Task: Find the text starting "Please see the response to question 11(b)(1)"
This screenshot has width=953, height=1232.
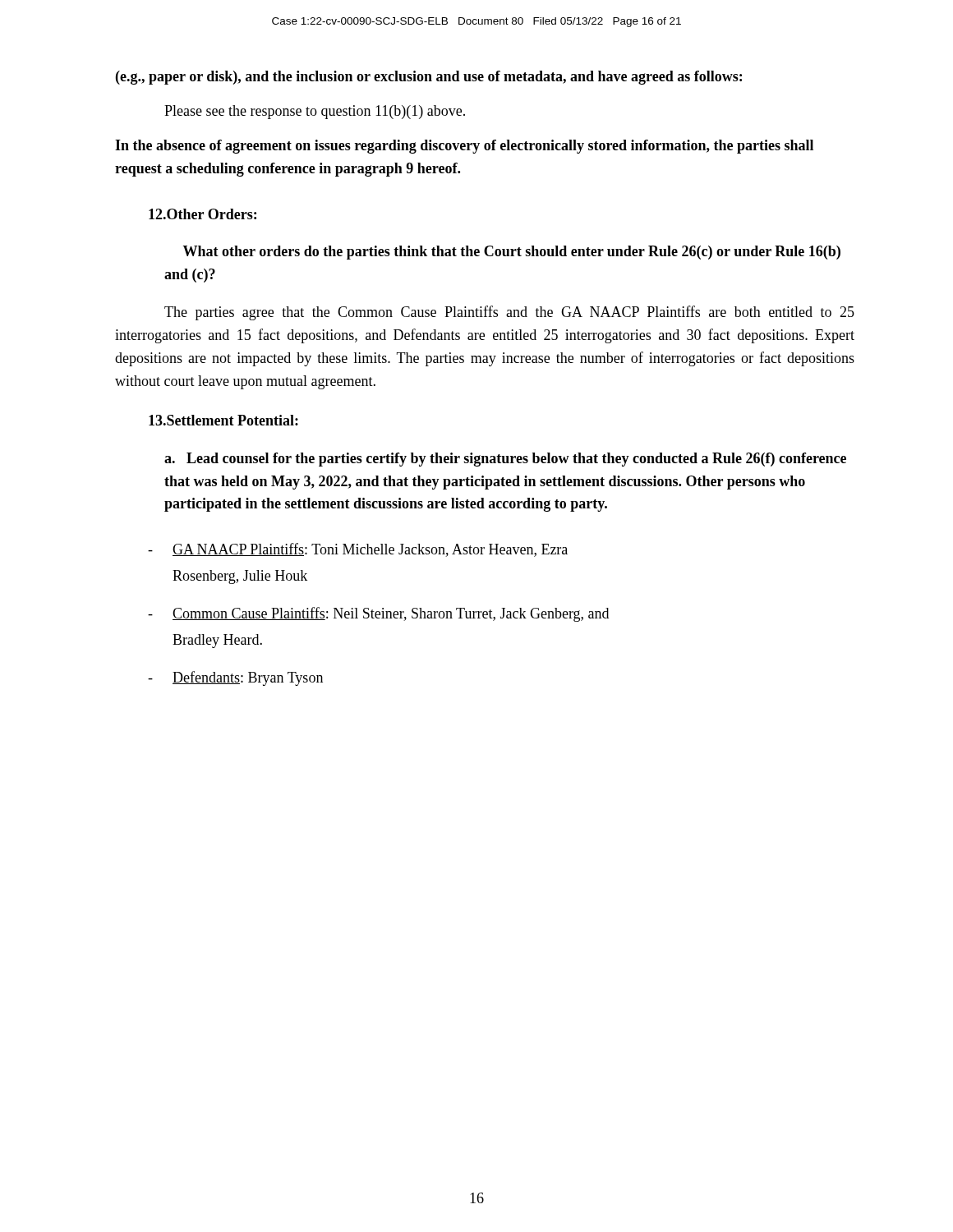Action: click(x=315, y=111)
